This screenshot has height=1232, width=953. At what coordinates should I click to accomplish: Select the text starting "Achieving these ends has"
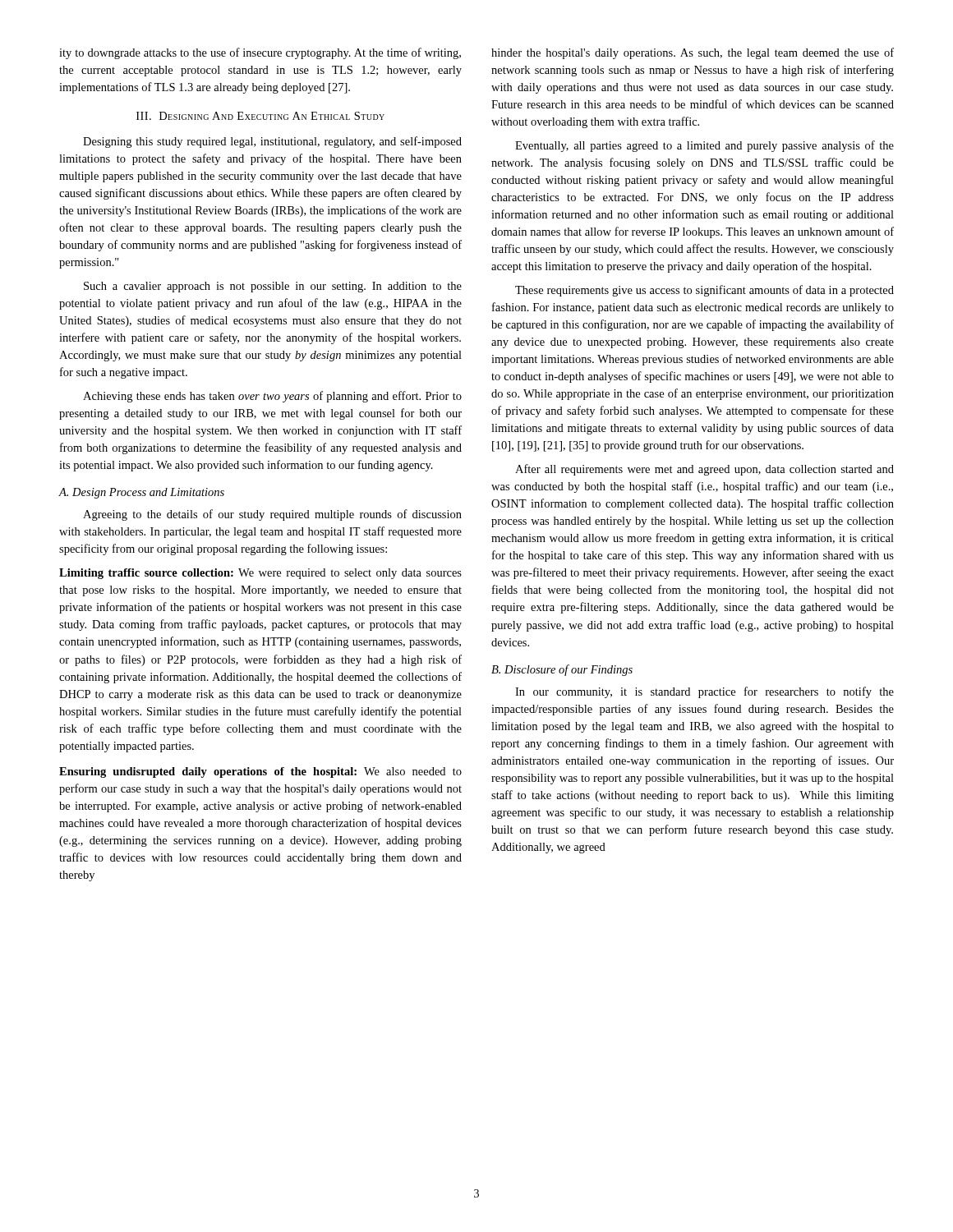click(x=260, y=431)
